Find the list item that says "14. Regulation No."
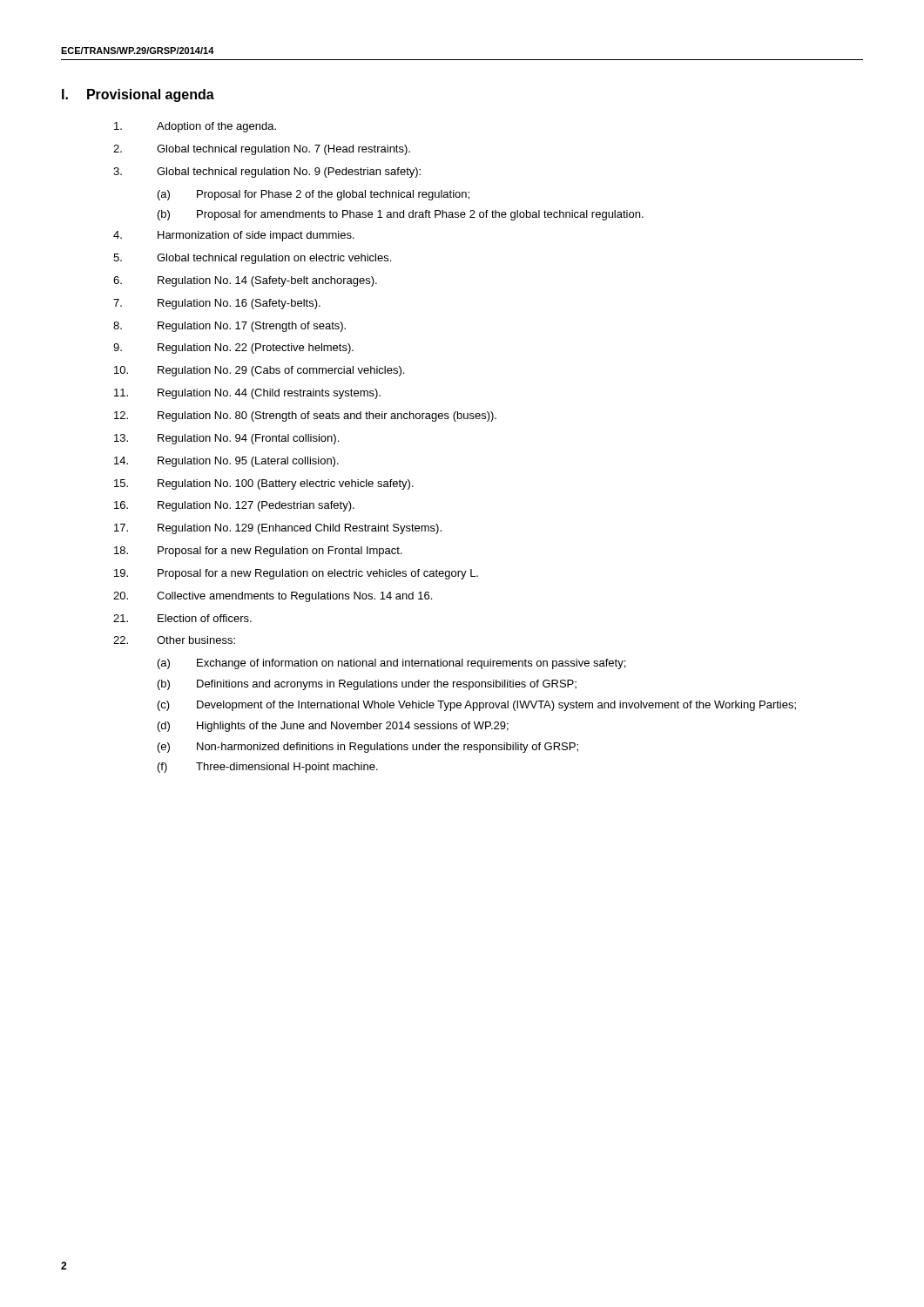This screenshot has width=924, height=1307. [x=226, y=462]
